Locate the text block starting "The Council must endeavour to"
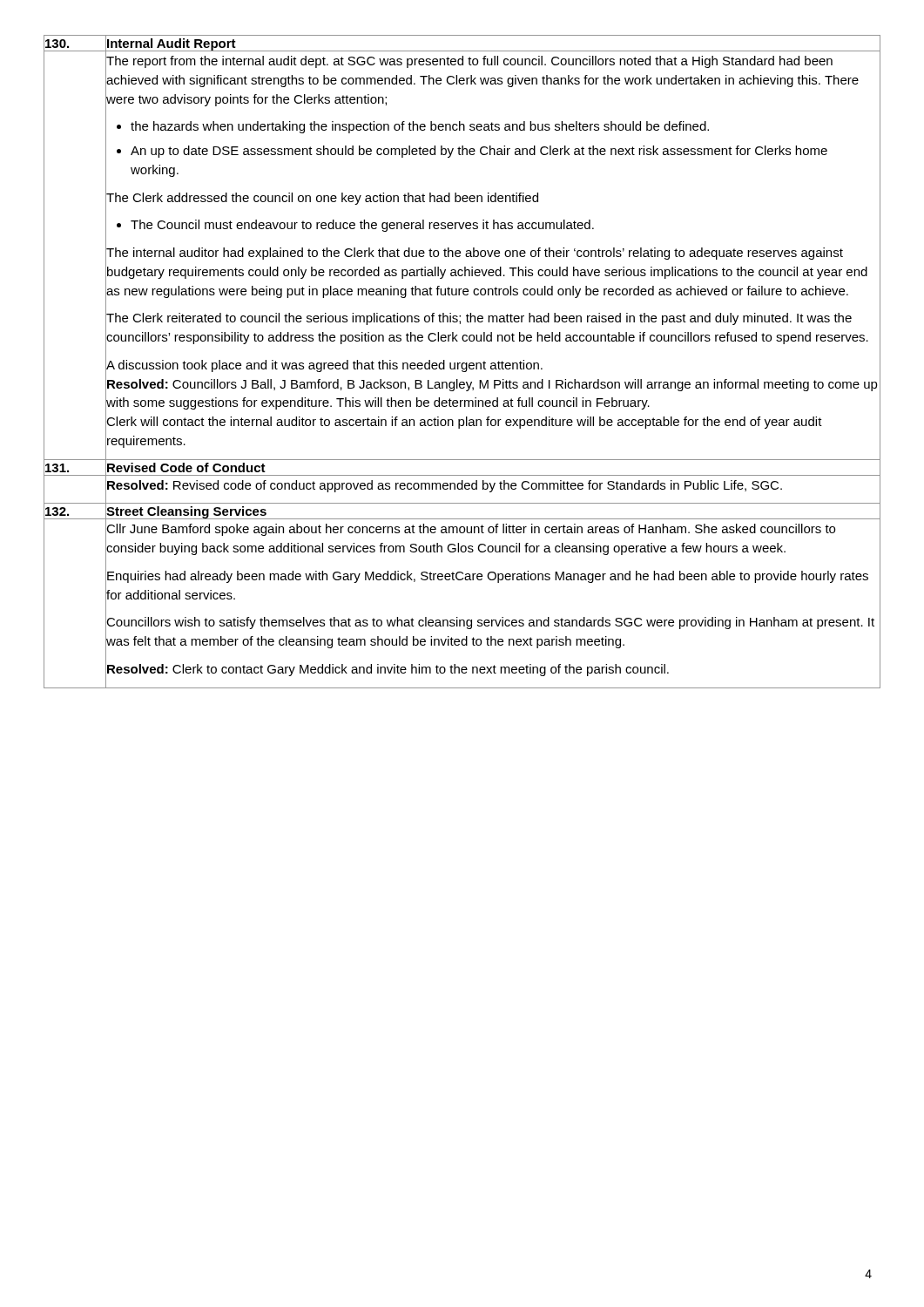Screen dimensions: 1307x924 coord(363,225)
